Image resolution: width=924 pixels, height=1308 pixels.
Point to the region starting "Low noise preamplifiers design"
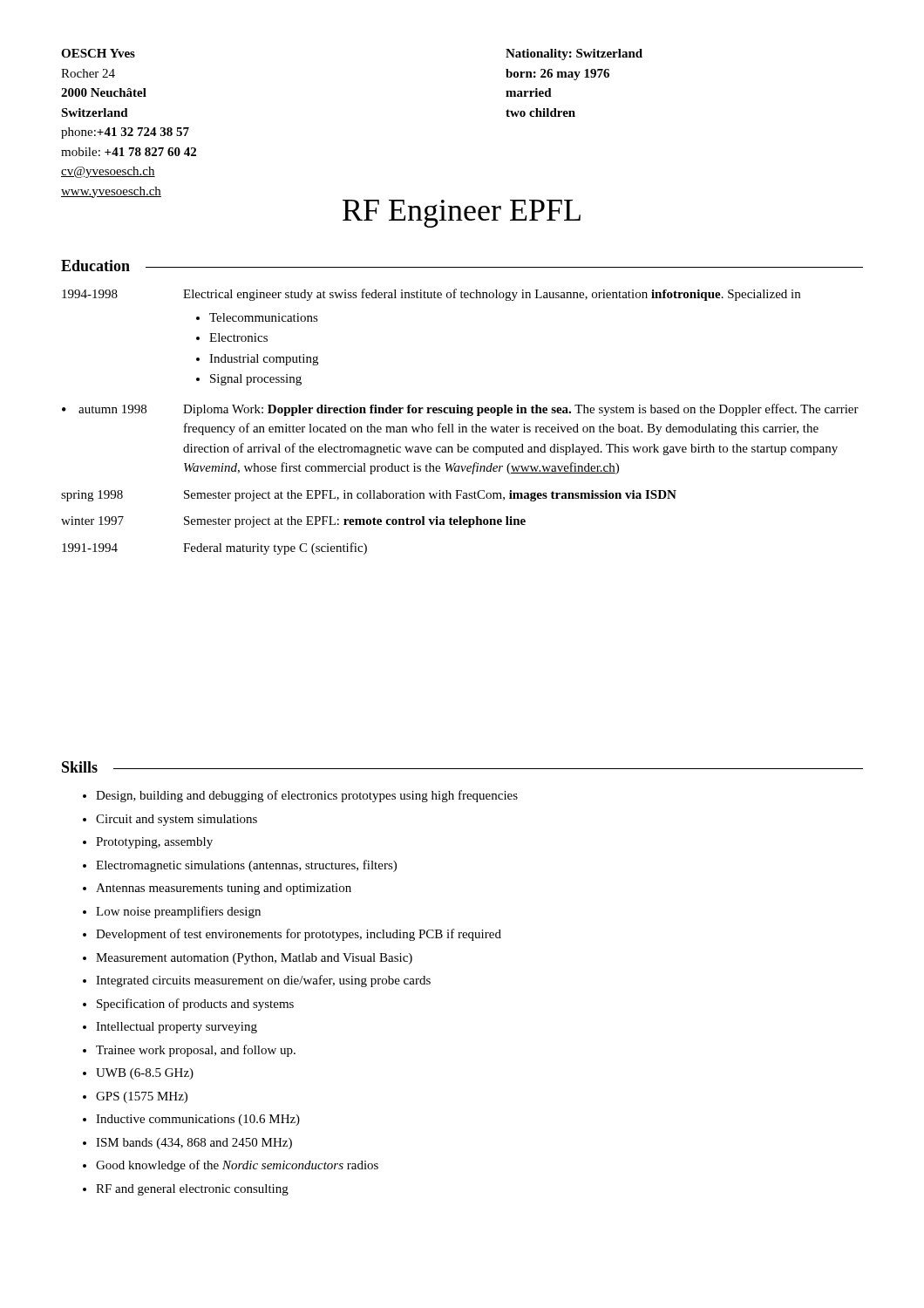(x=179, y=911)
